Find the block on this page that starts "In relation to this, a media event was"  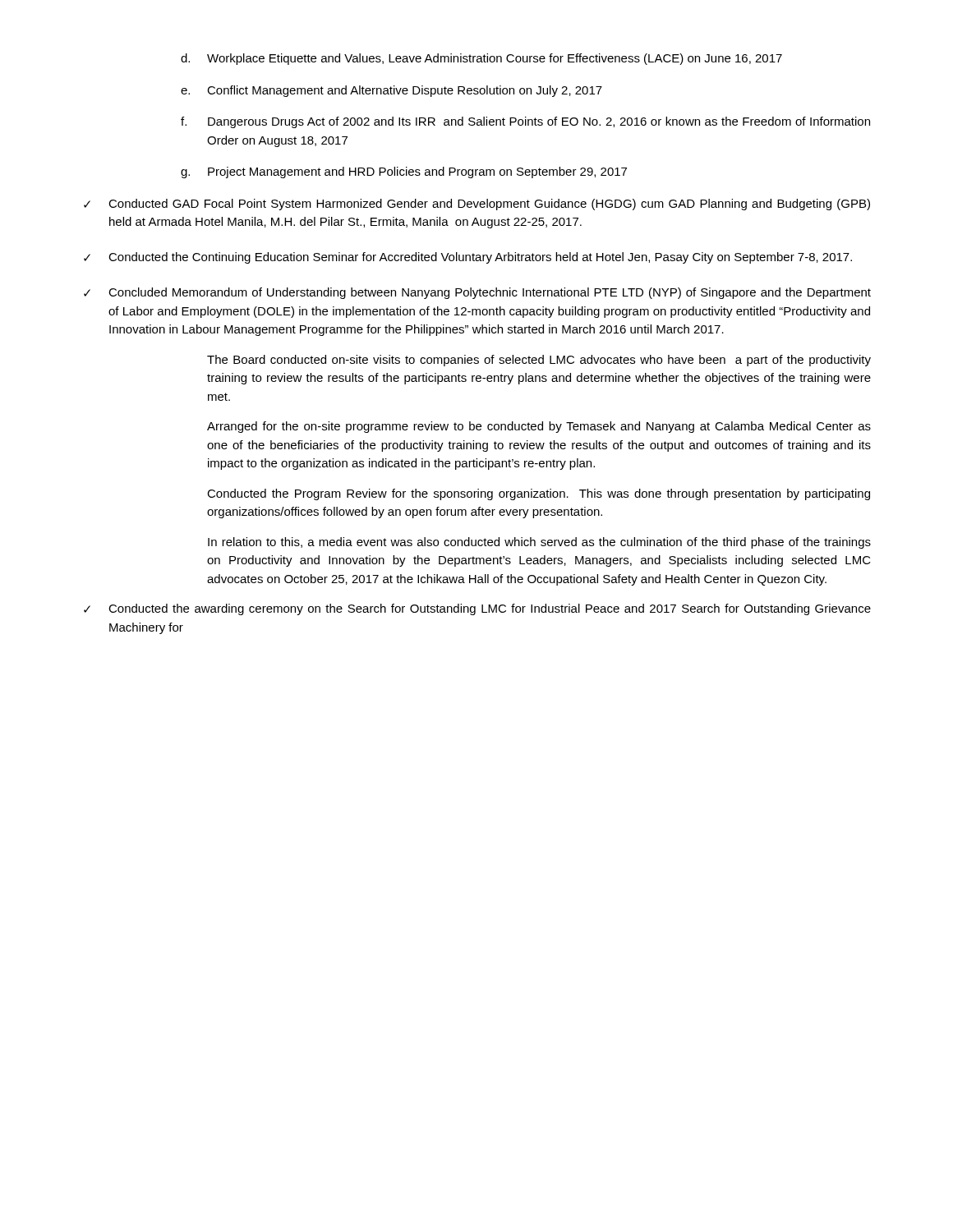tap(539, 560)
